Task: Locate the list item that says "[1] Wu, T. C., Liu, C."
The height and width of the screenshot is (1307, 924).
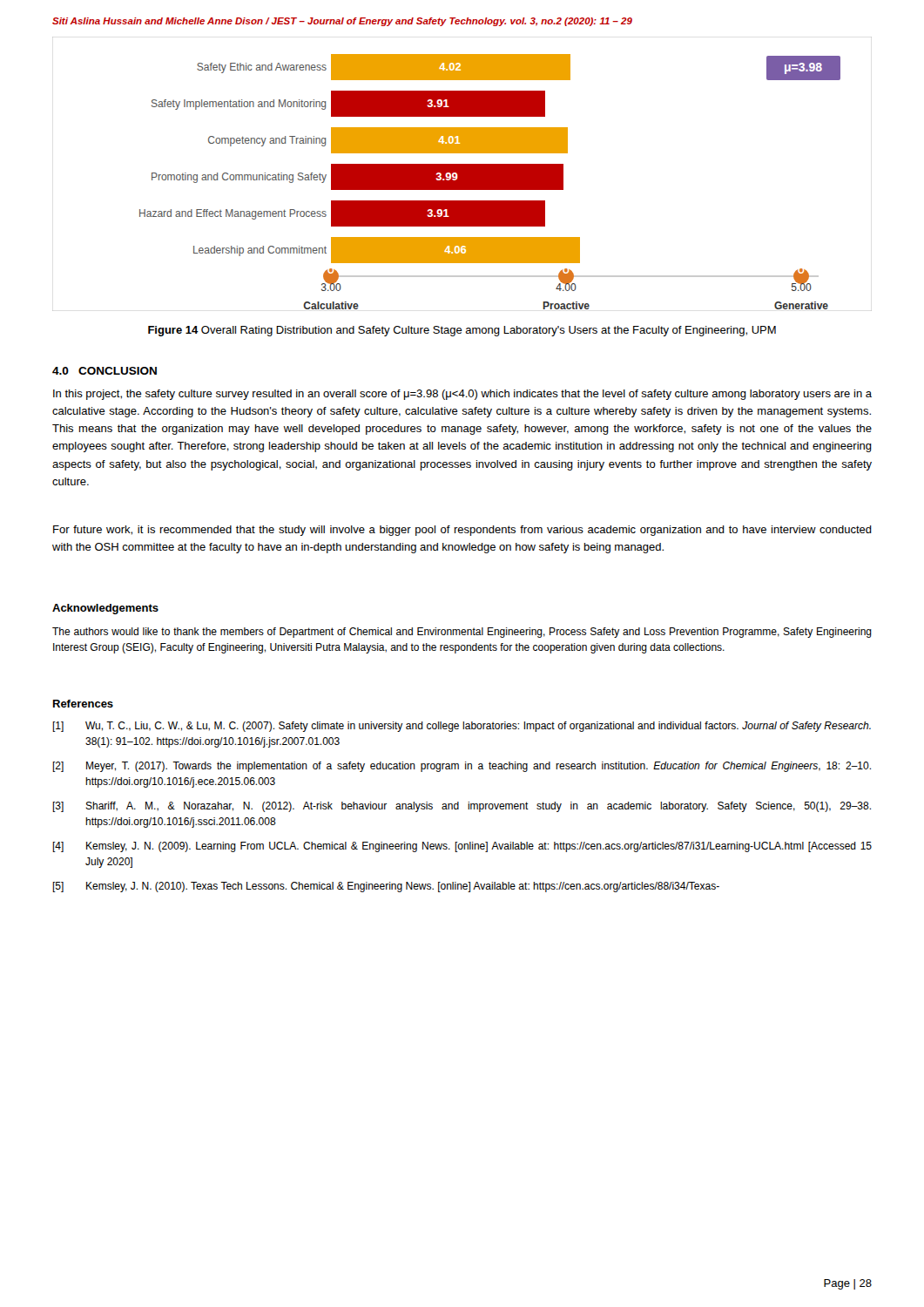Action: click(x=462, y=734)
